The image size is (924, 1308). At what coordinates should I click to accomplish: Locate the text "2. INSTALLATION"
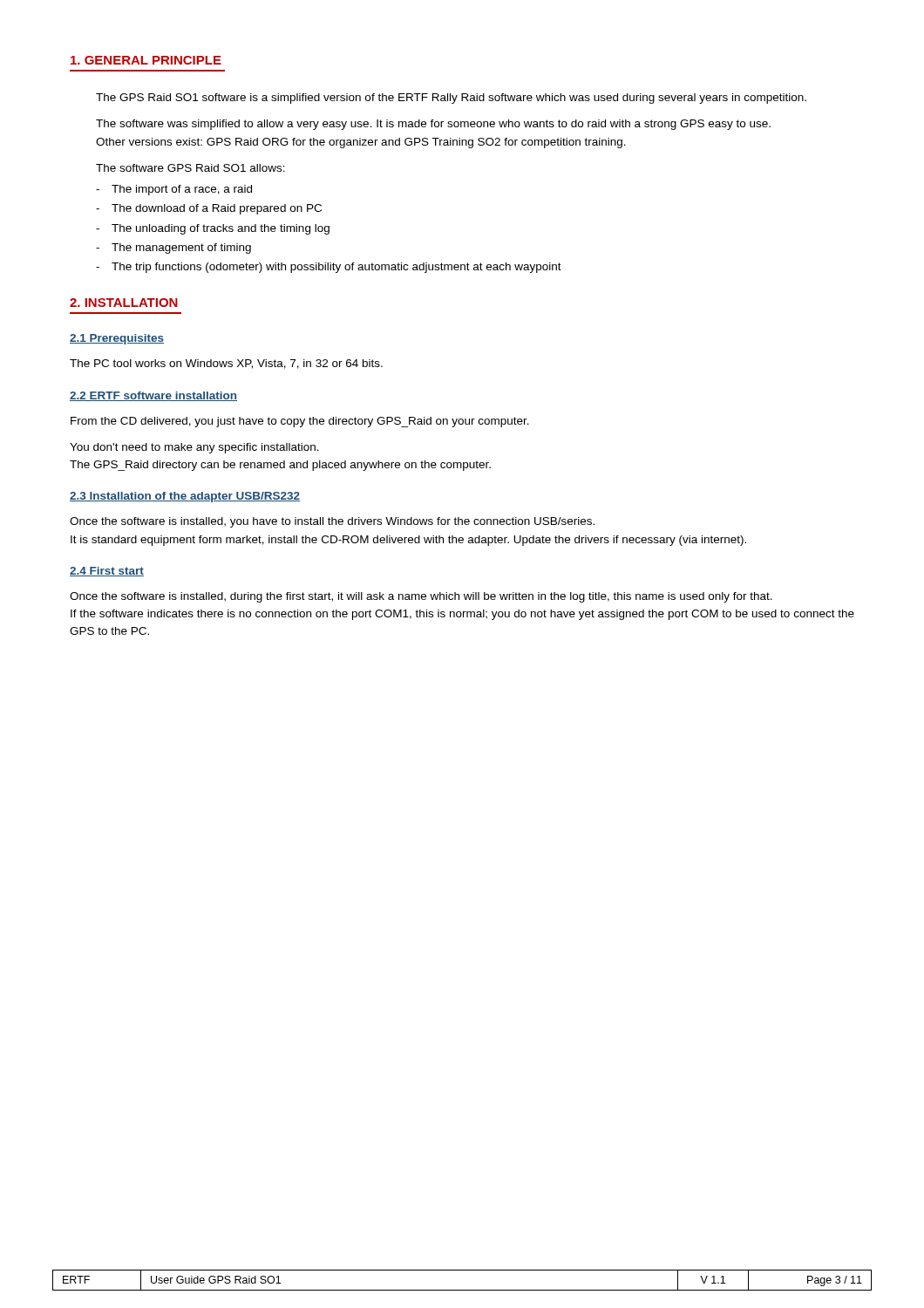coord(126,305)
